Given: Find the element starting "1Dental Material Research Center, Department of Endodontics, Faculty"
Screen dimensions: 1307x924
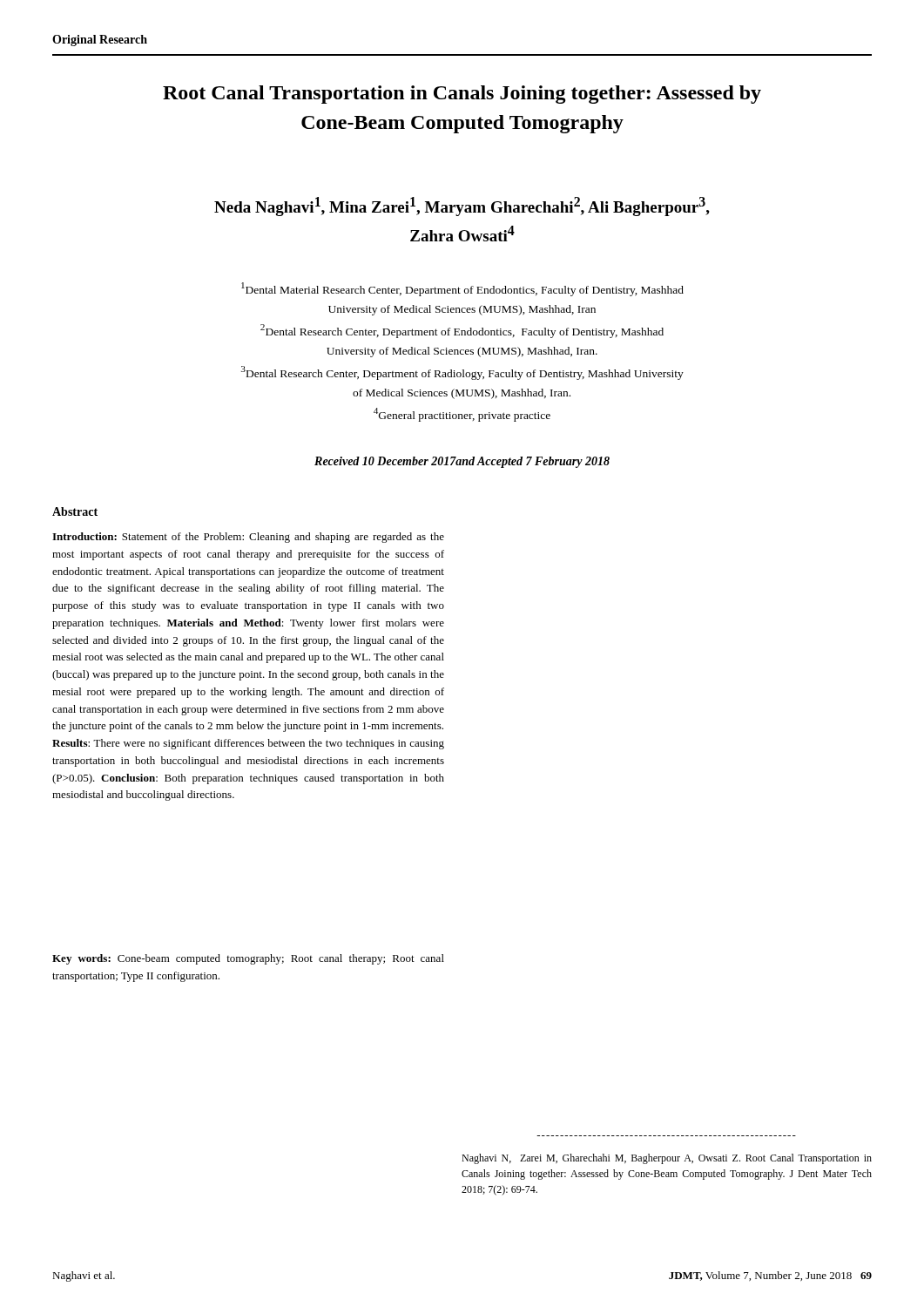Looking at the screenshot, I should tap(462, 351).
